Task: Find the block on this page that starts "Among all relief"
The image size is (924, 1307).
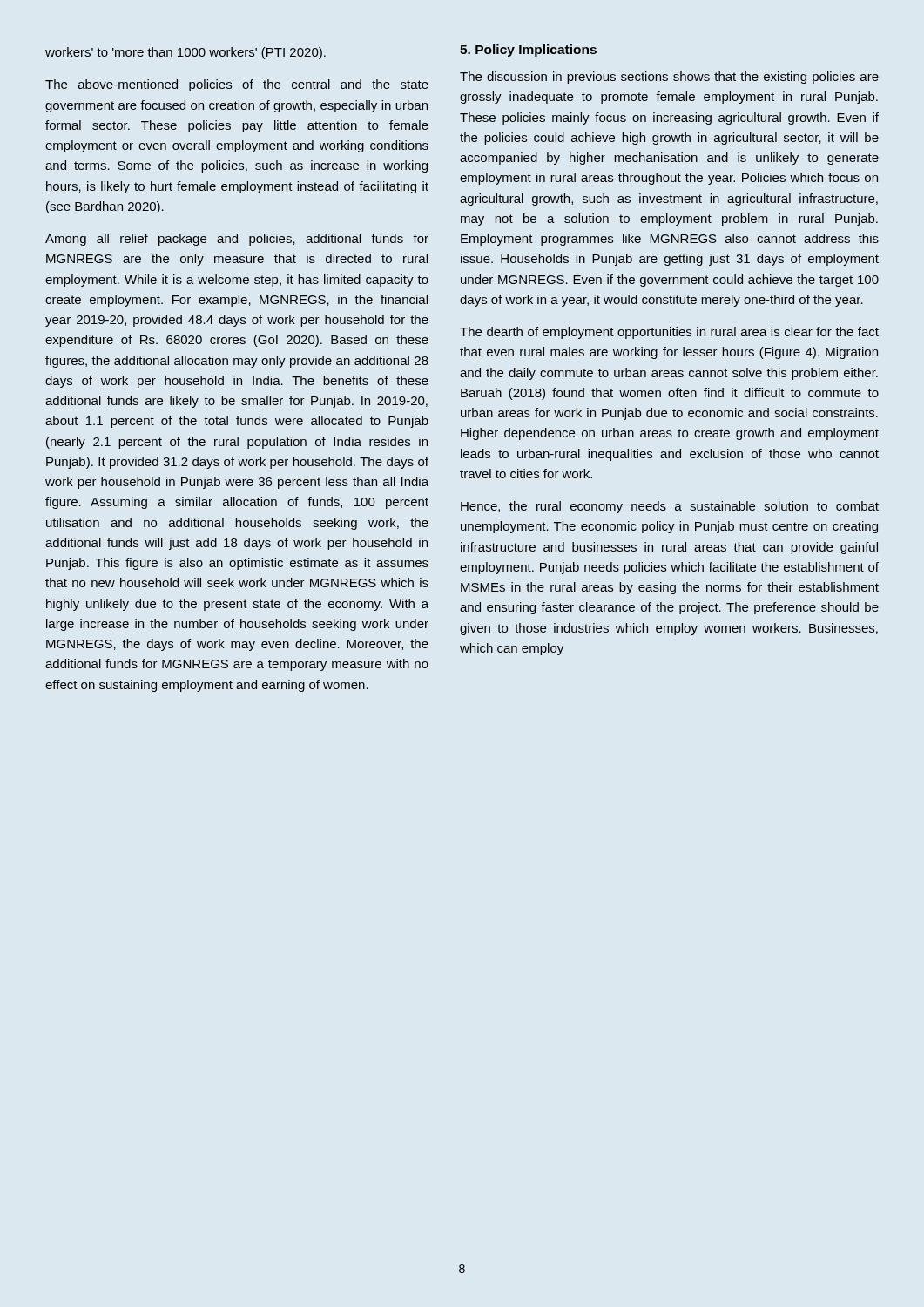Action: point(237,461)
